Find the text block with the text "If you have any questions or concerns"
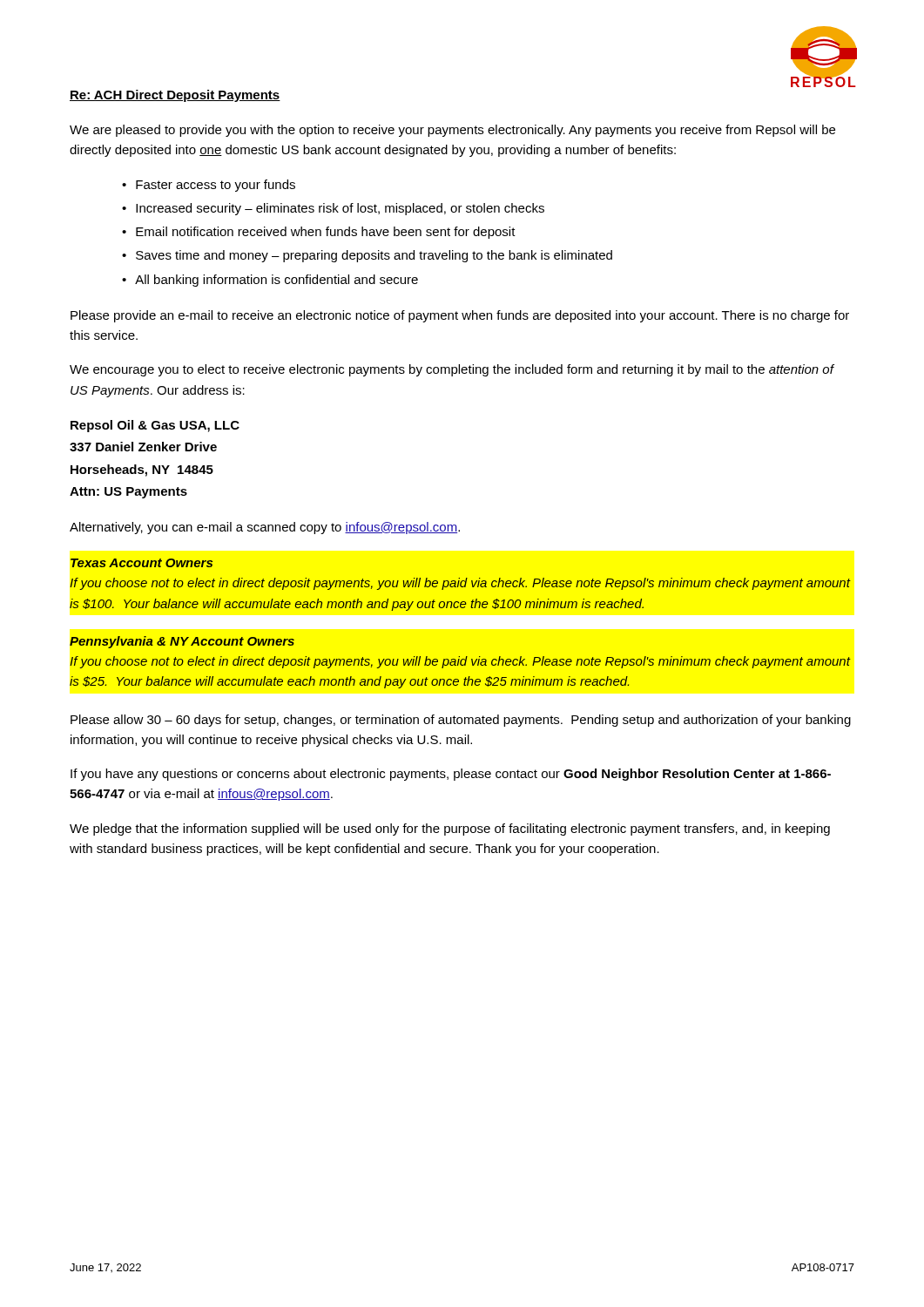Viewport: 924px width, 1307px height. [x=450, y=783]
